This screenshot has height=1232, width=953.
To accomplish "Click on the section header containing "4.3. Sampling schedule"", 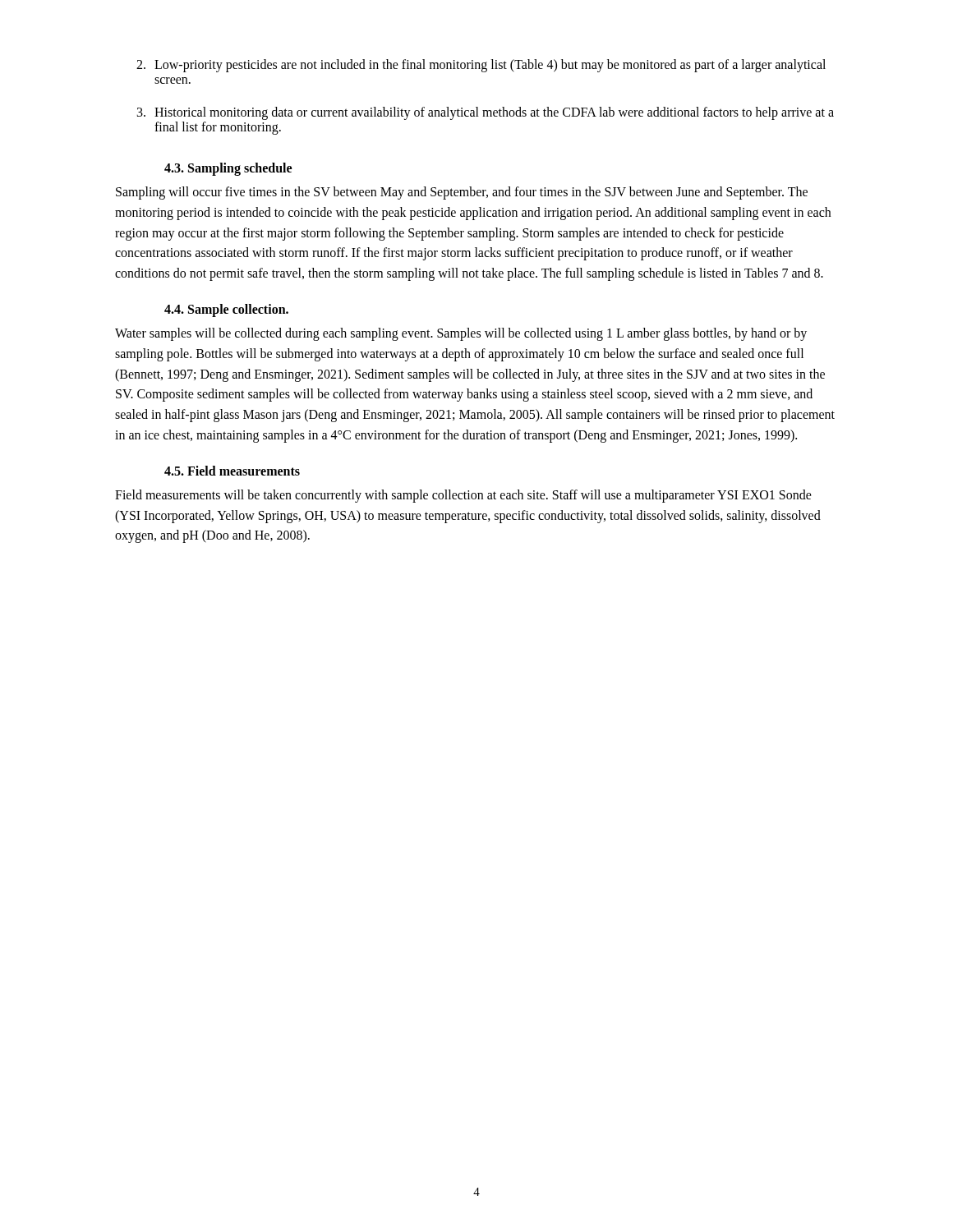I will (228, 168).
